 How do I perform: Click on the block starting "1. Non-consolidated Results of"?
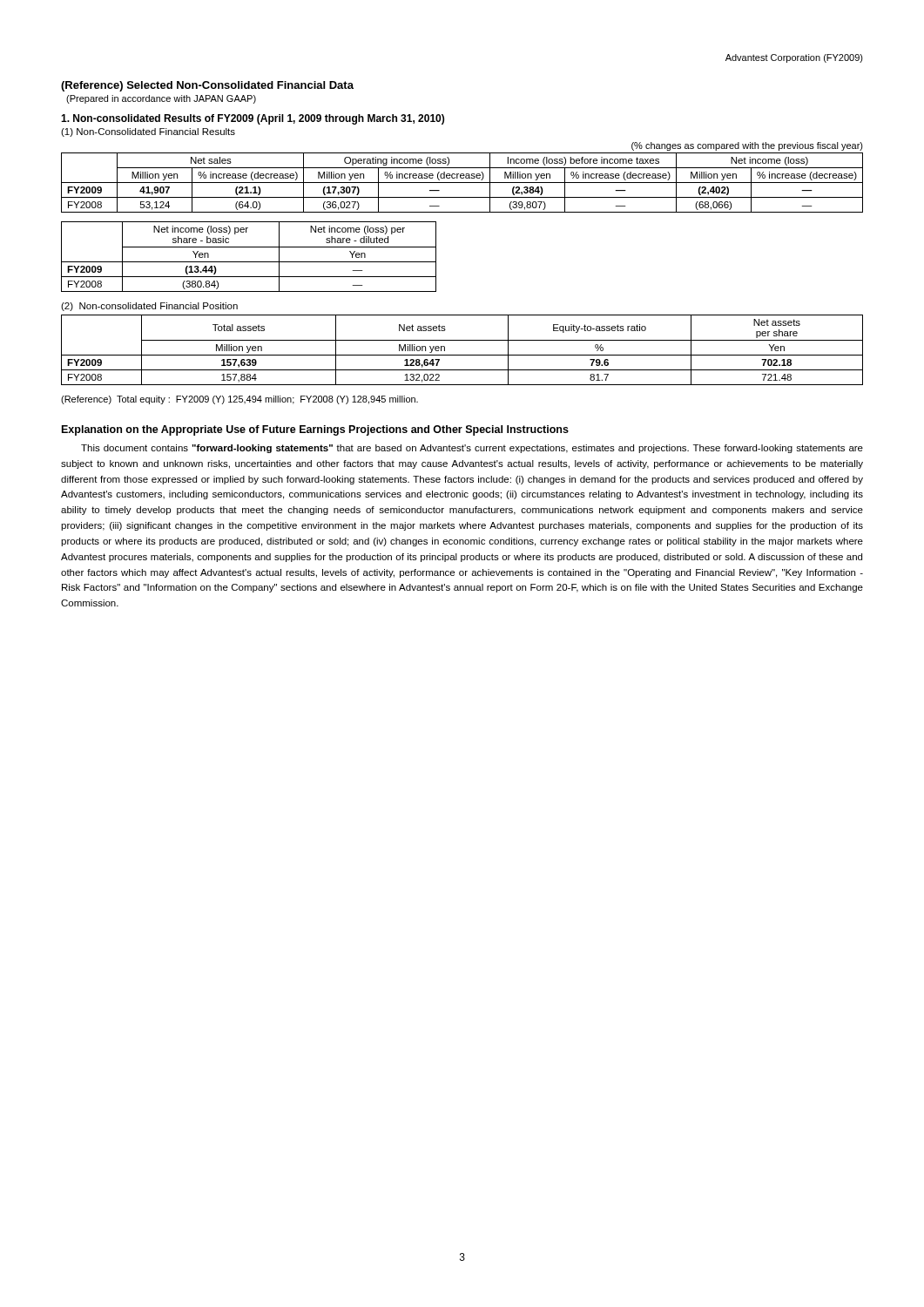point(253,118)
